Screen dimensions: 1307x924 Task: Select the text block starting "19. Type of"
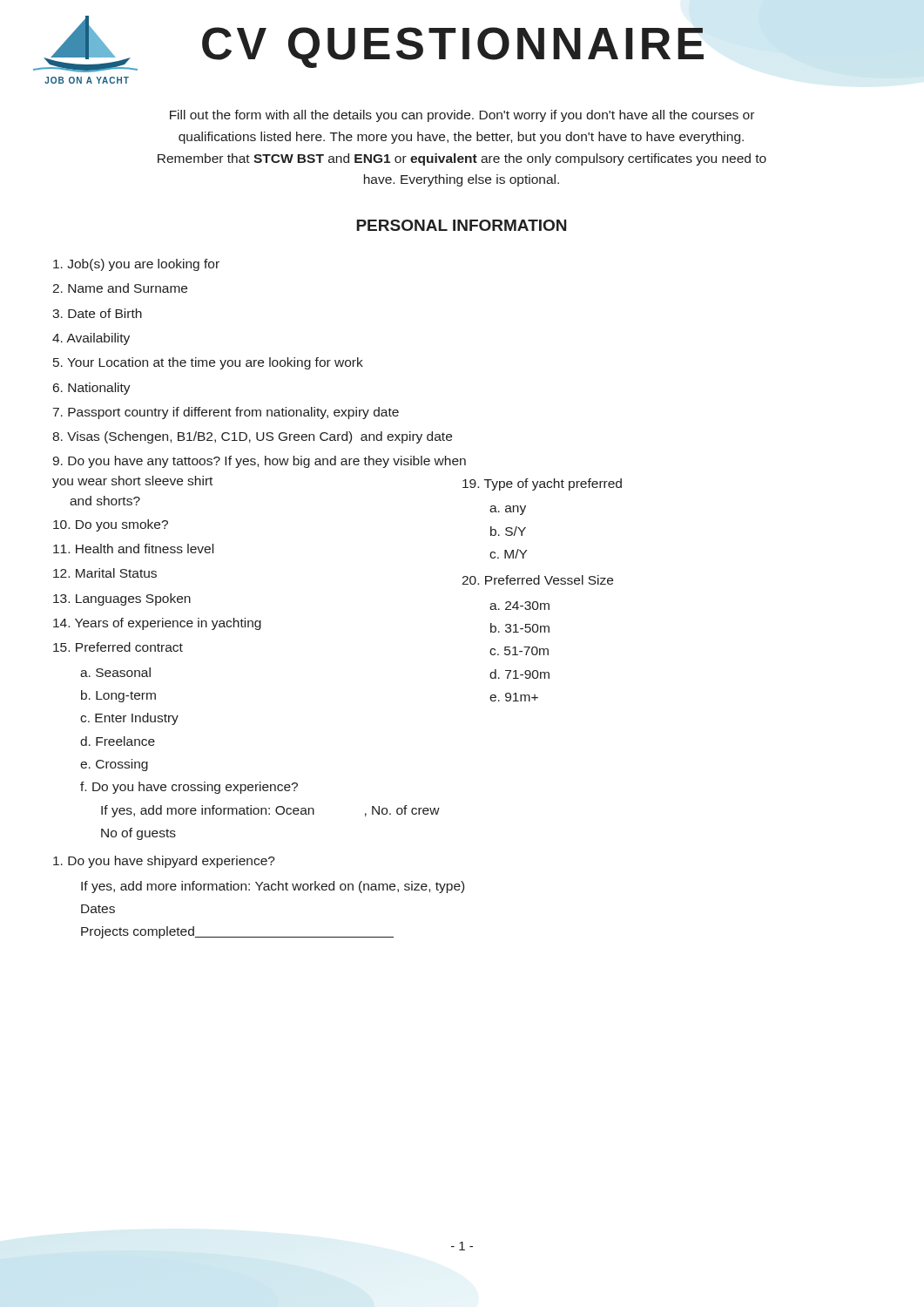click(542, 483)
